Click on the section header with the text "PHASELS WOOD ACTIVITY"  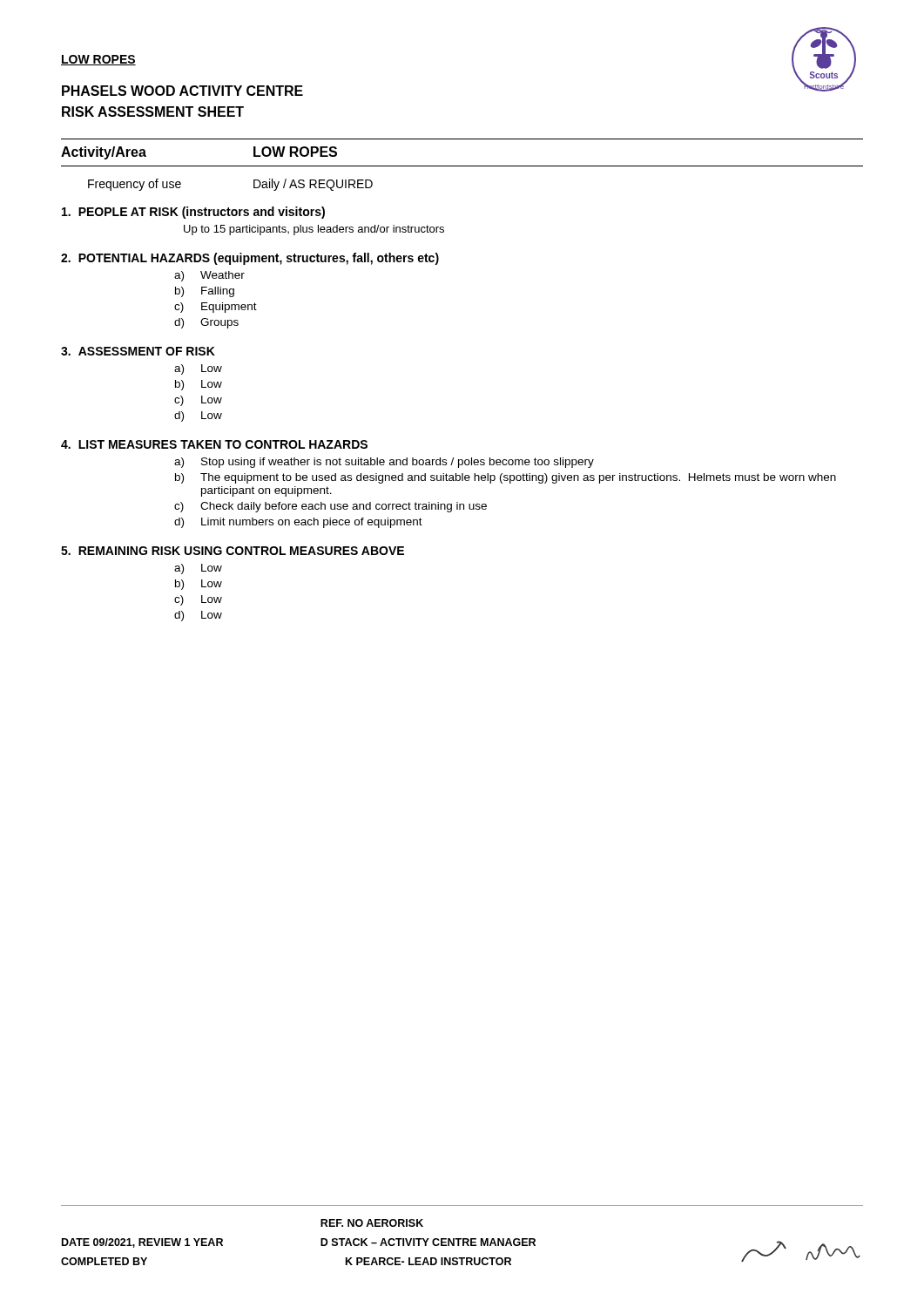click(193, 88)
